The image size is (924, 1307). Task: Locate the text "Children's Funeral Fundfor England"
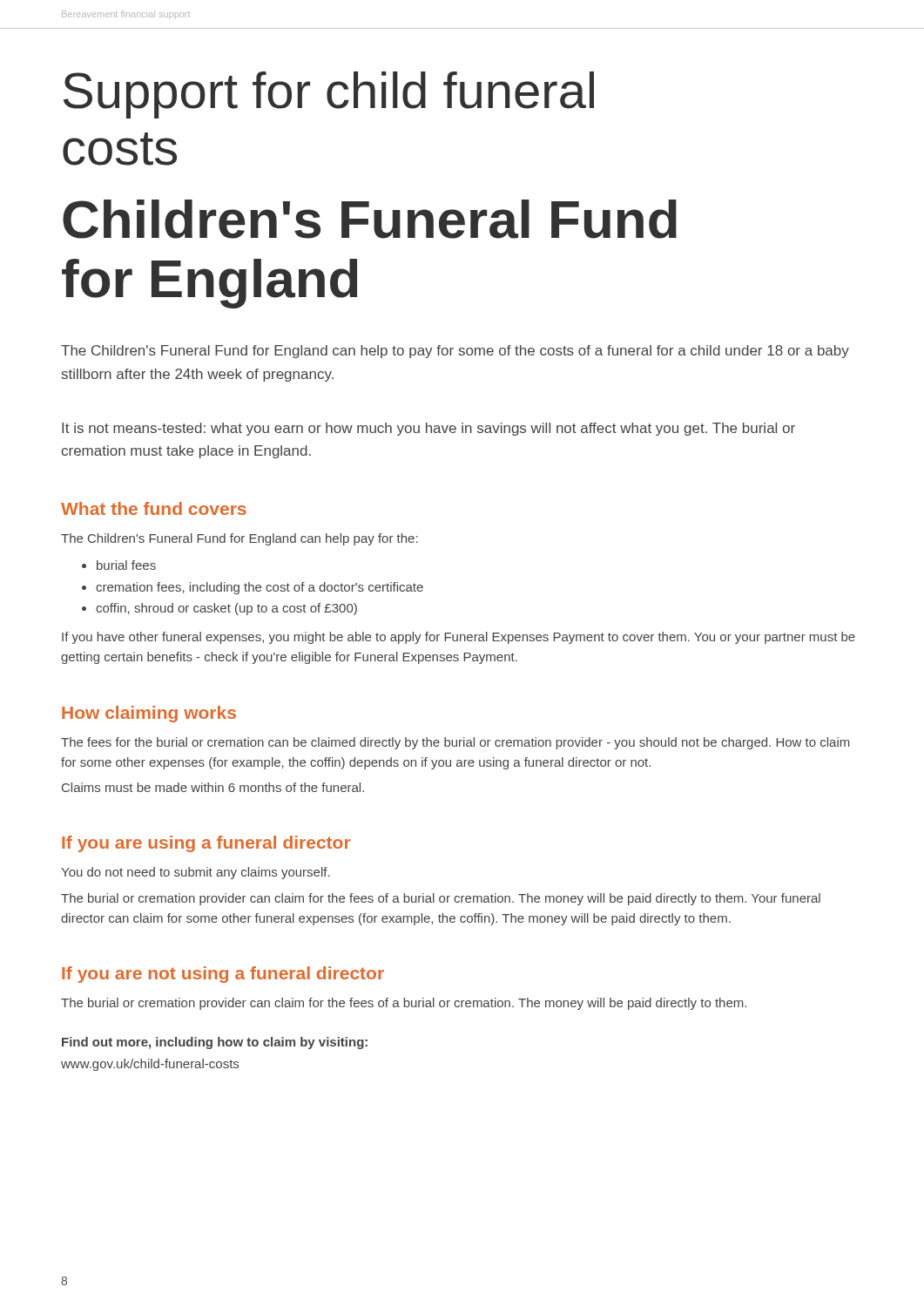462,249
